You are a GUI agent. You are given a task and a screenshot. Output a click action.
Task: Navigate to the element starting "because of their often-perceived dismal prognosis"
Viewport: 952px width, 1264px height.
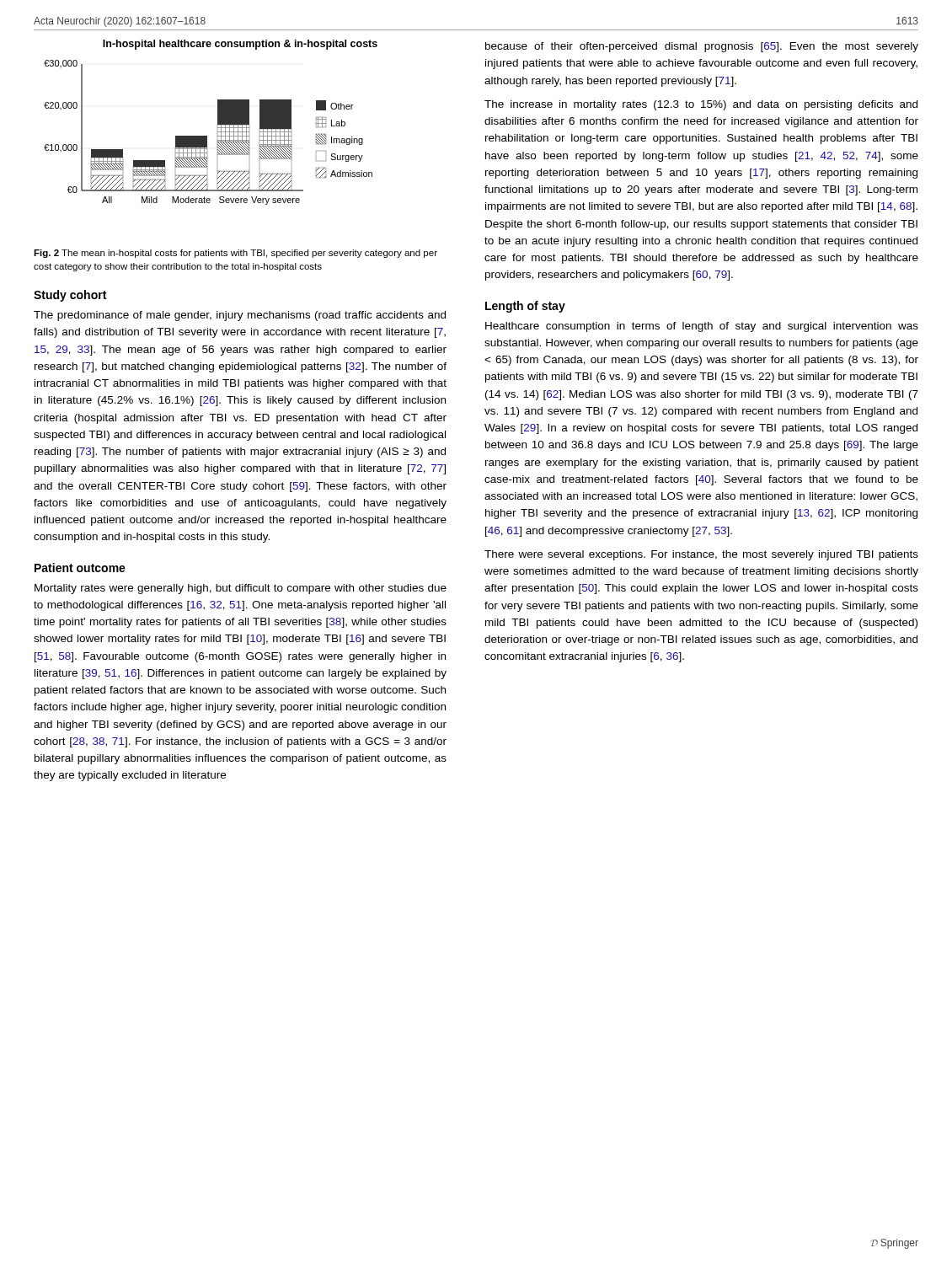[701, 161]
